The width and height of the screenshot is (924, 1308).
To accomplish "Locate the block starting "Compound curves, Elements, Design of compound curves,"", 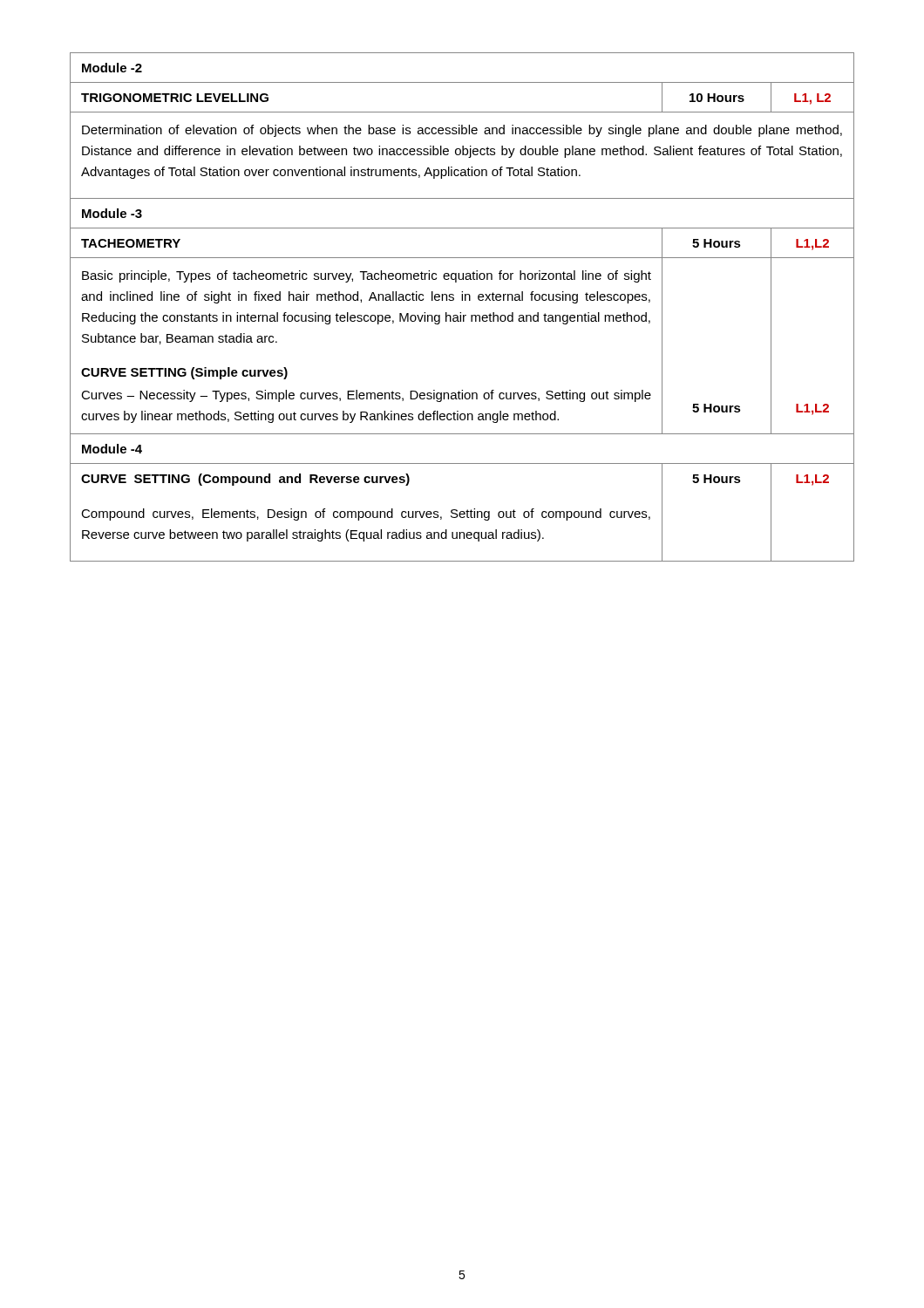I will coord(366,524).
